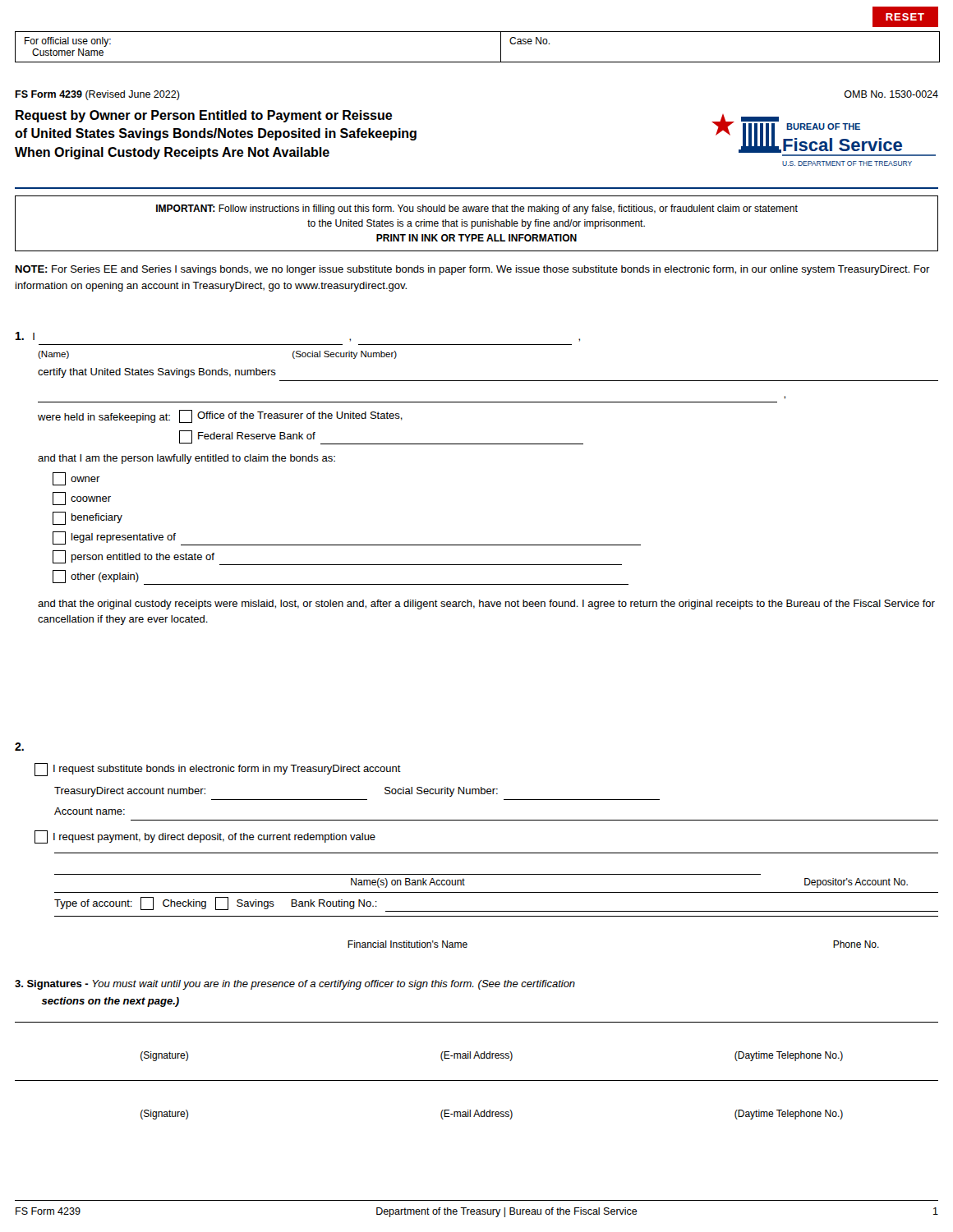Image resolution: width=953 pixels, height=1232 pixels.
Task: Find the block starting "I , , (Name) (Social Security Number) certify"
Action: click(19, 336)
